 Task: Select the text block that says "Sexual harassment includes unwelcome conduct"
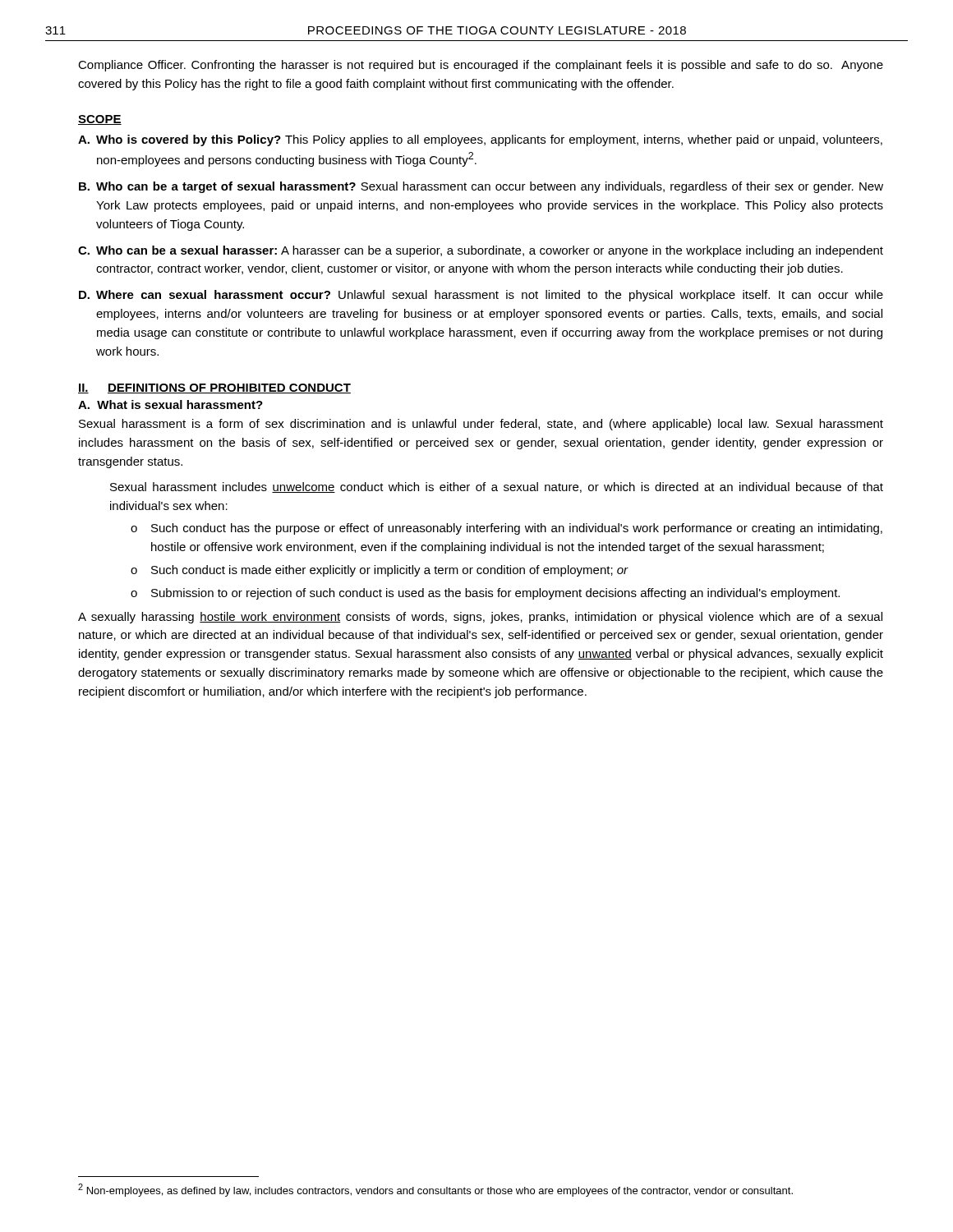point(496,496)
